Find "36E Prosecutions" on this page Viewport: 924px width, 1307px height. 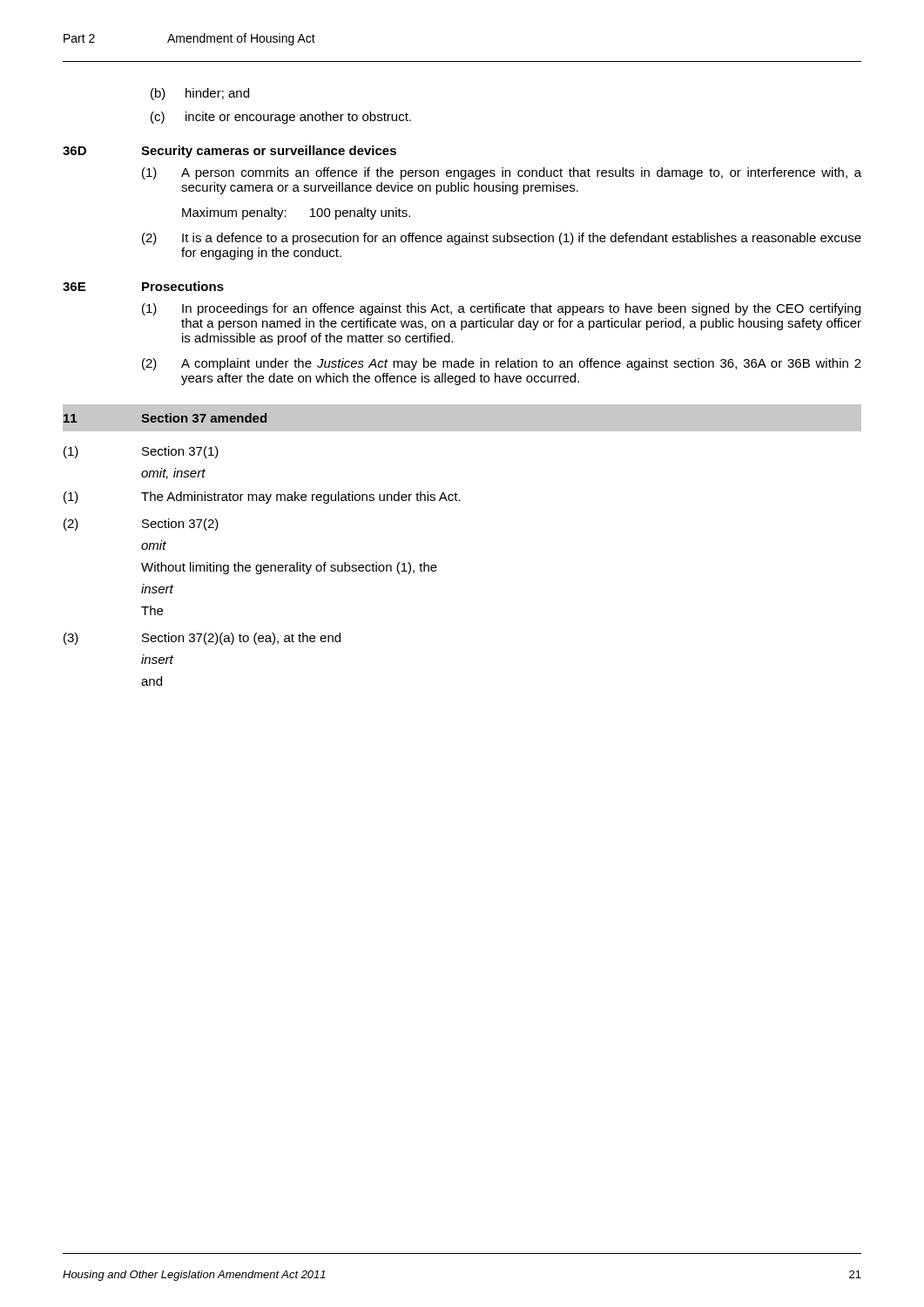click(x=143, y=286)
